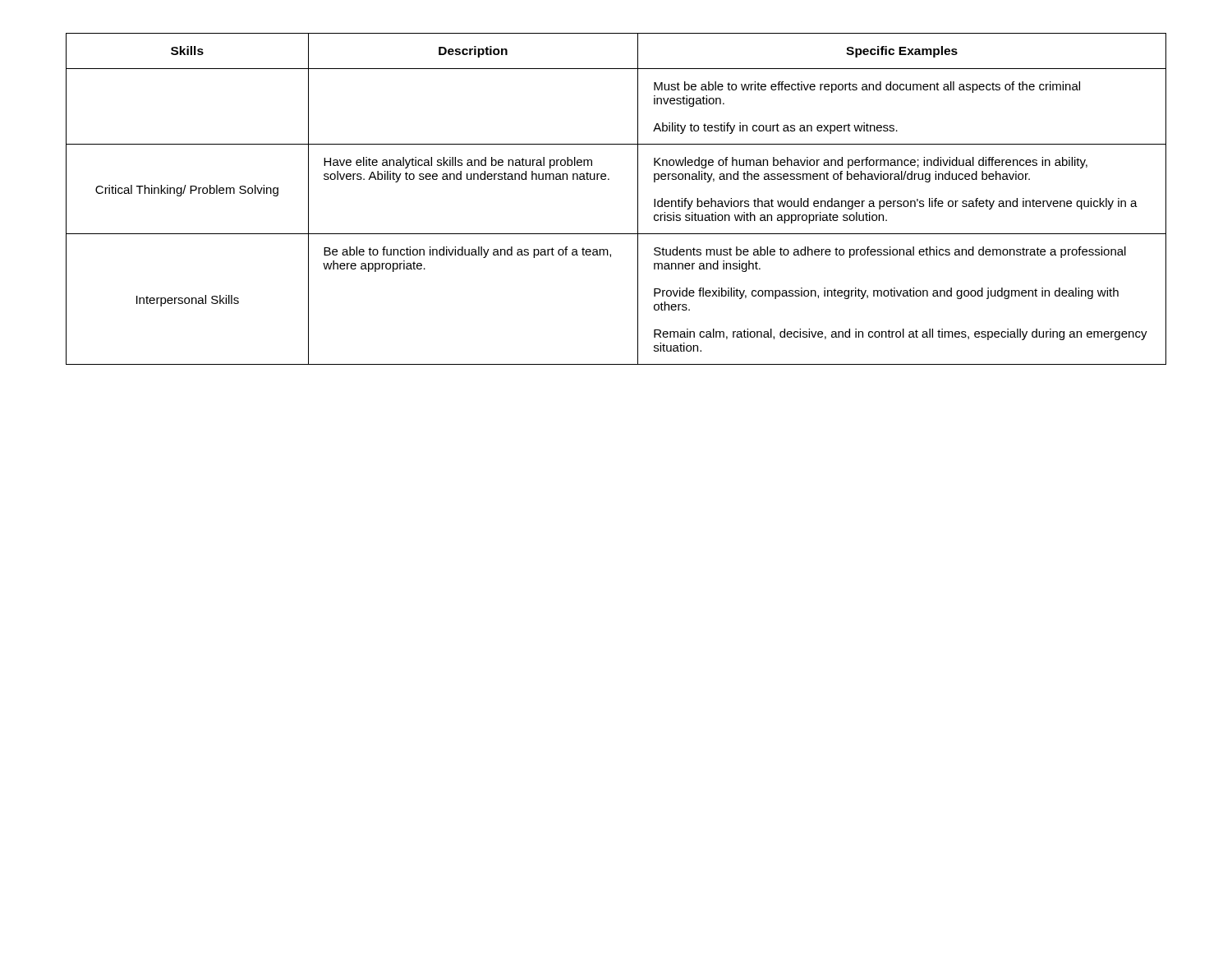Click the table
Viewport: 1232px width, 953px height.
click(x=616, y=199)
